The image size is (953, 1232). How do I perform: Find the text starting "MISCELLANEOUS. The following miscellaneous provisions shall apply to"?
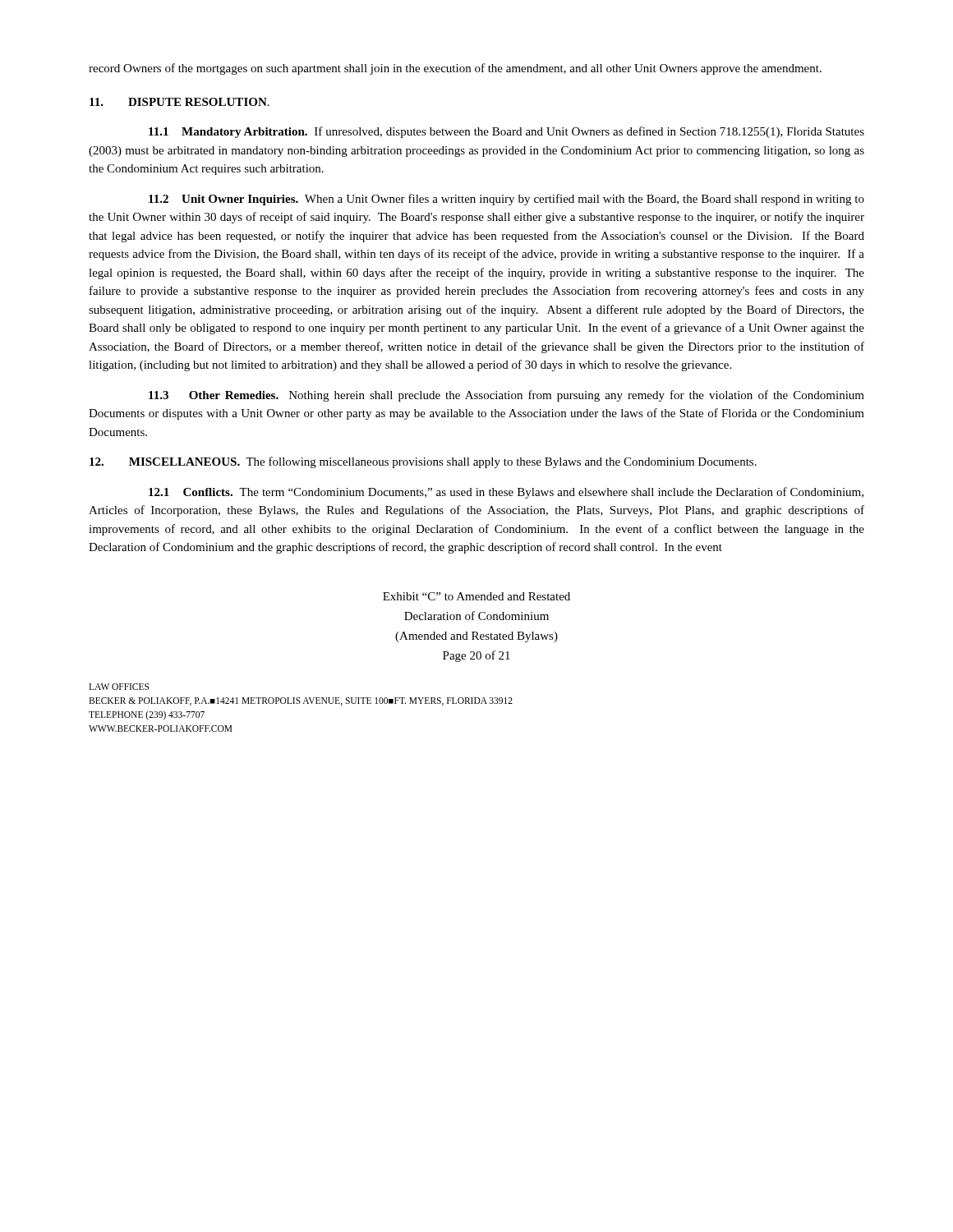[x=476, y=462]
